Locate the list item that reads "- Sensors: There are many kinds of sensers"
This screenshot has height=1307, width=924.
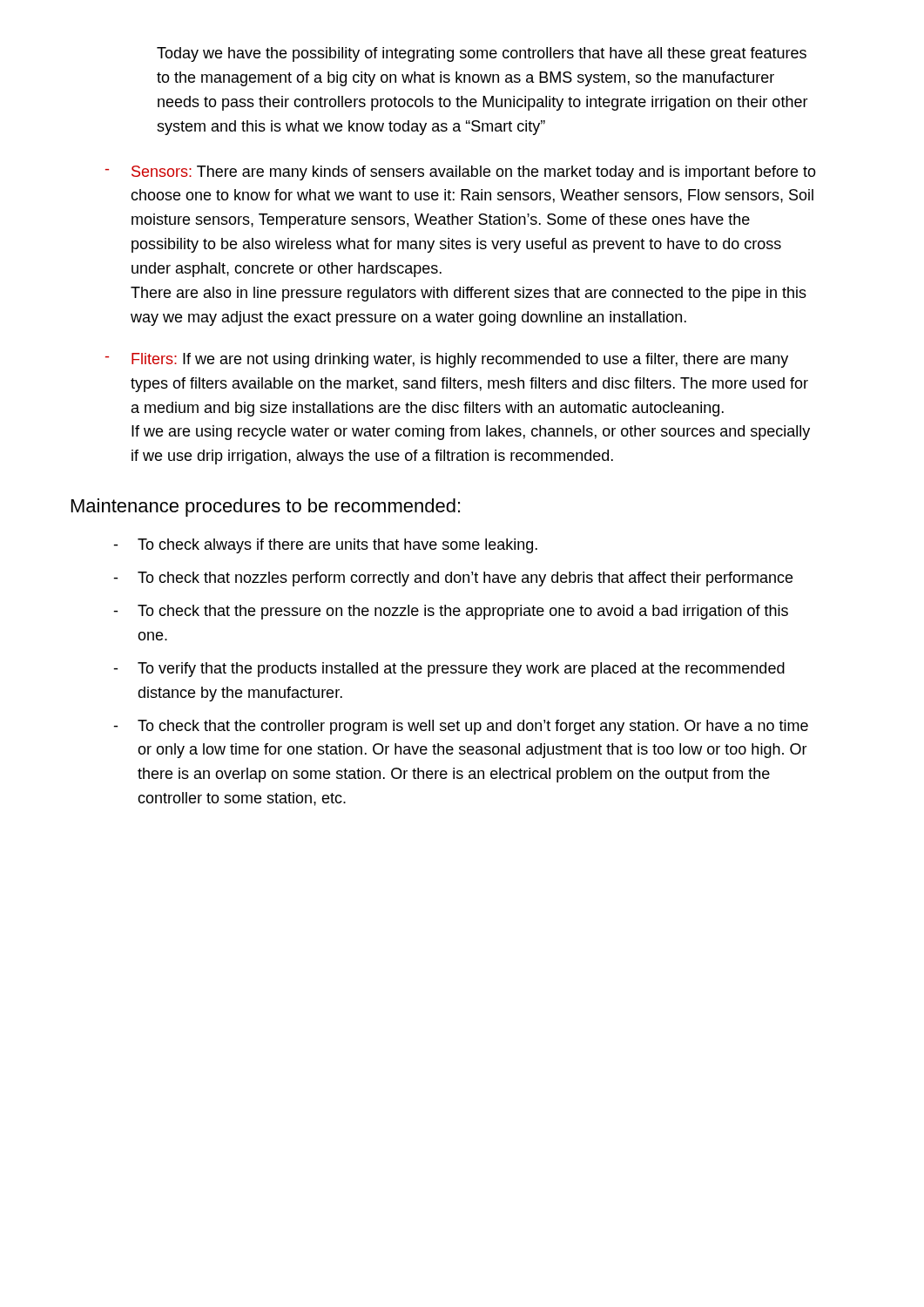click(x=462, y=245)
